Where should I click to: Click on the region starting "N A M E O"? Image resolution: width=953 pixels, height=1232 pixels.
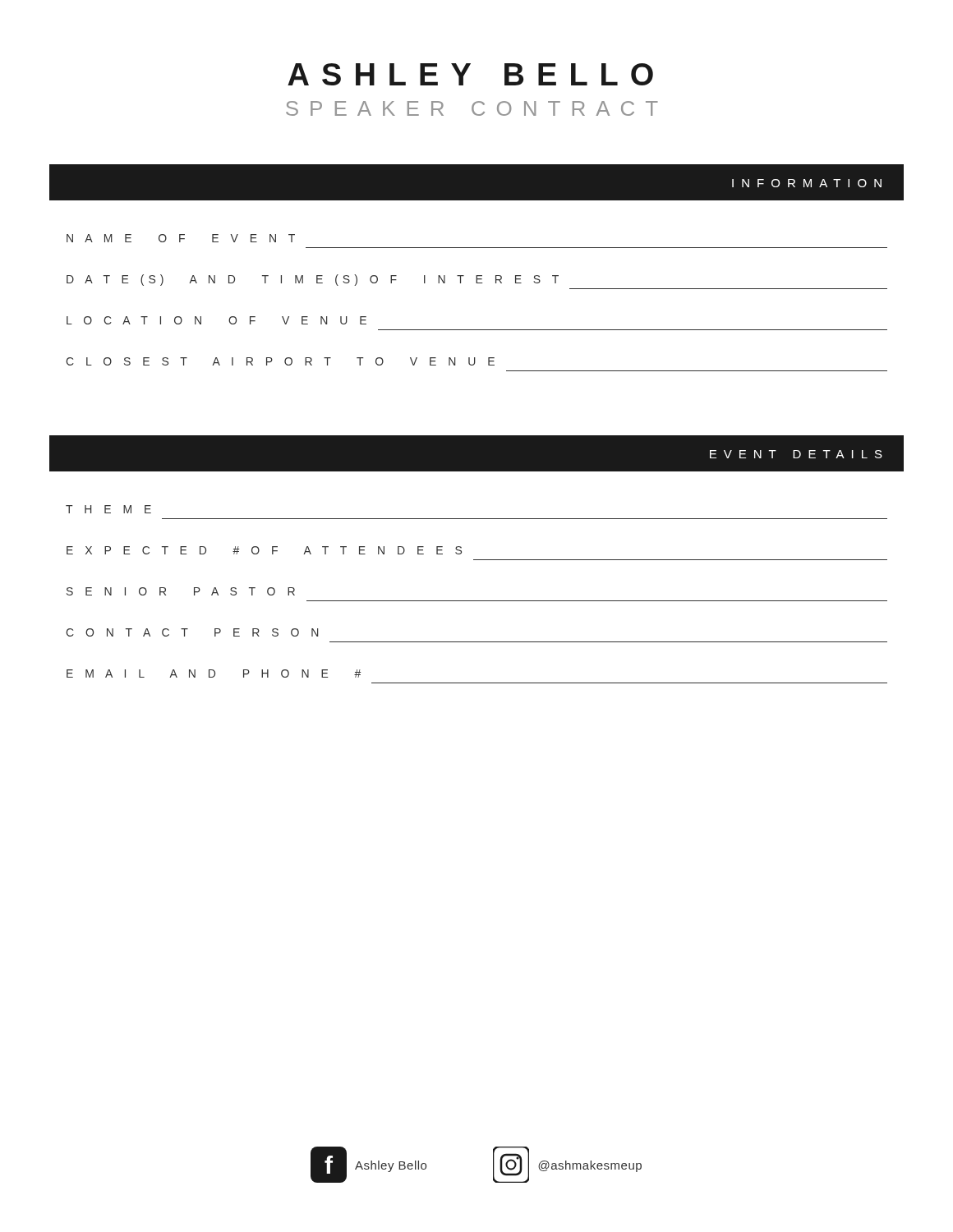point(476,240)
